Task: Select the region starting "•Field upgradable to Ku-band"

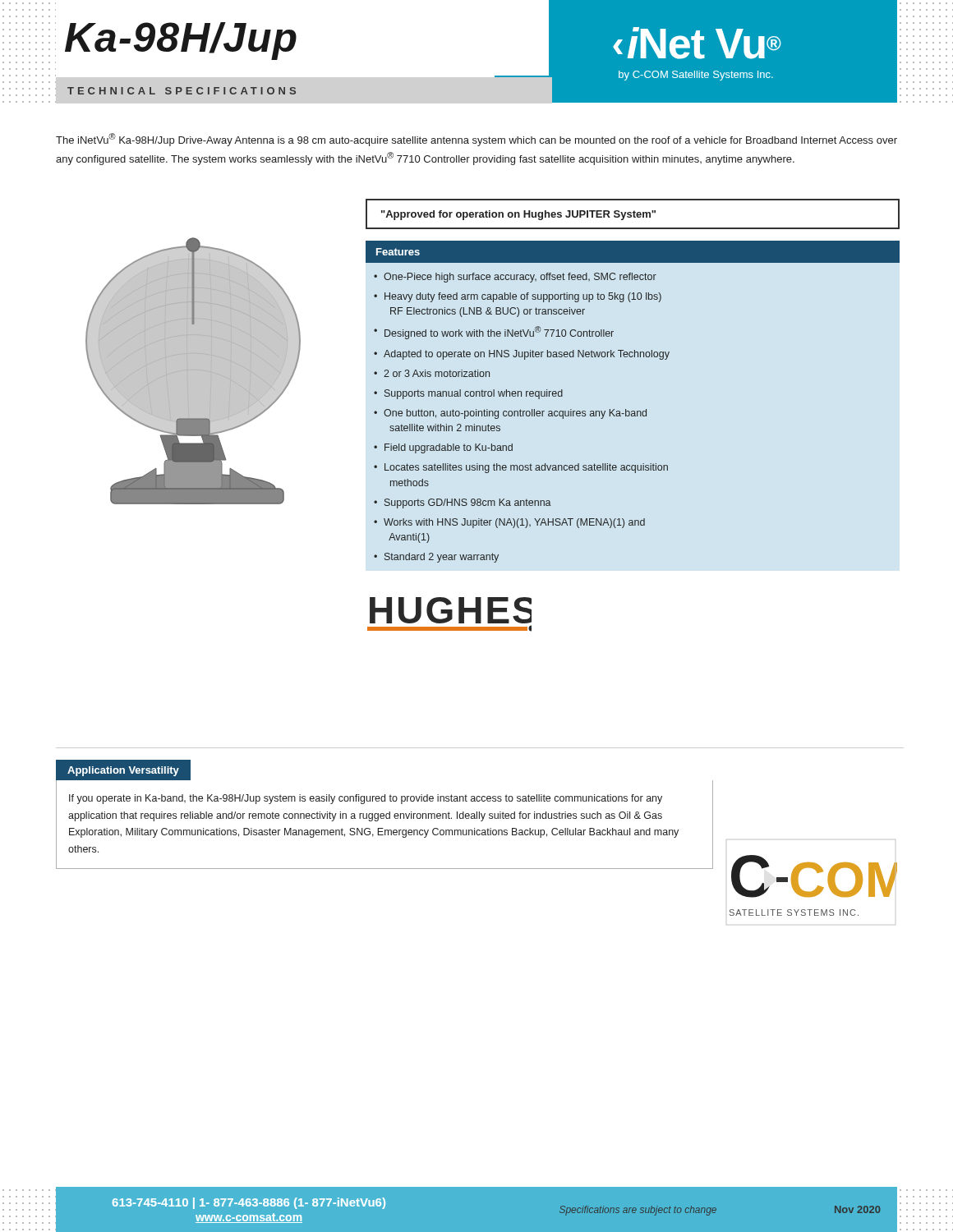Action: [x=444, y=448]
